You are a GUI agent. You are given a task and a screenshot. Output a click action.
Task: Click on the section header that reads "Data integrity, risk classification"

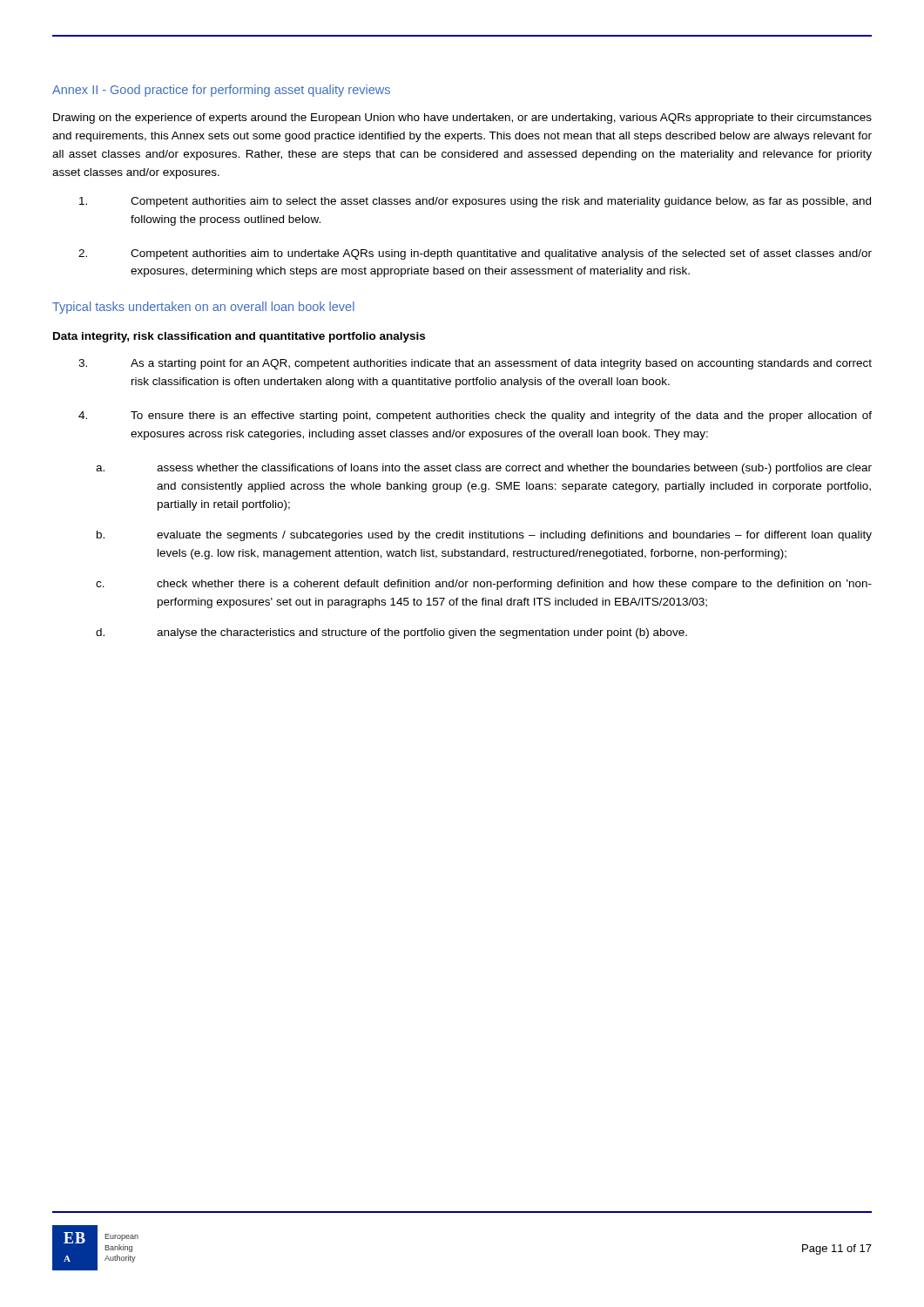click(239, 336)
